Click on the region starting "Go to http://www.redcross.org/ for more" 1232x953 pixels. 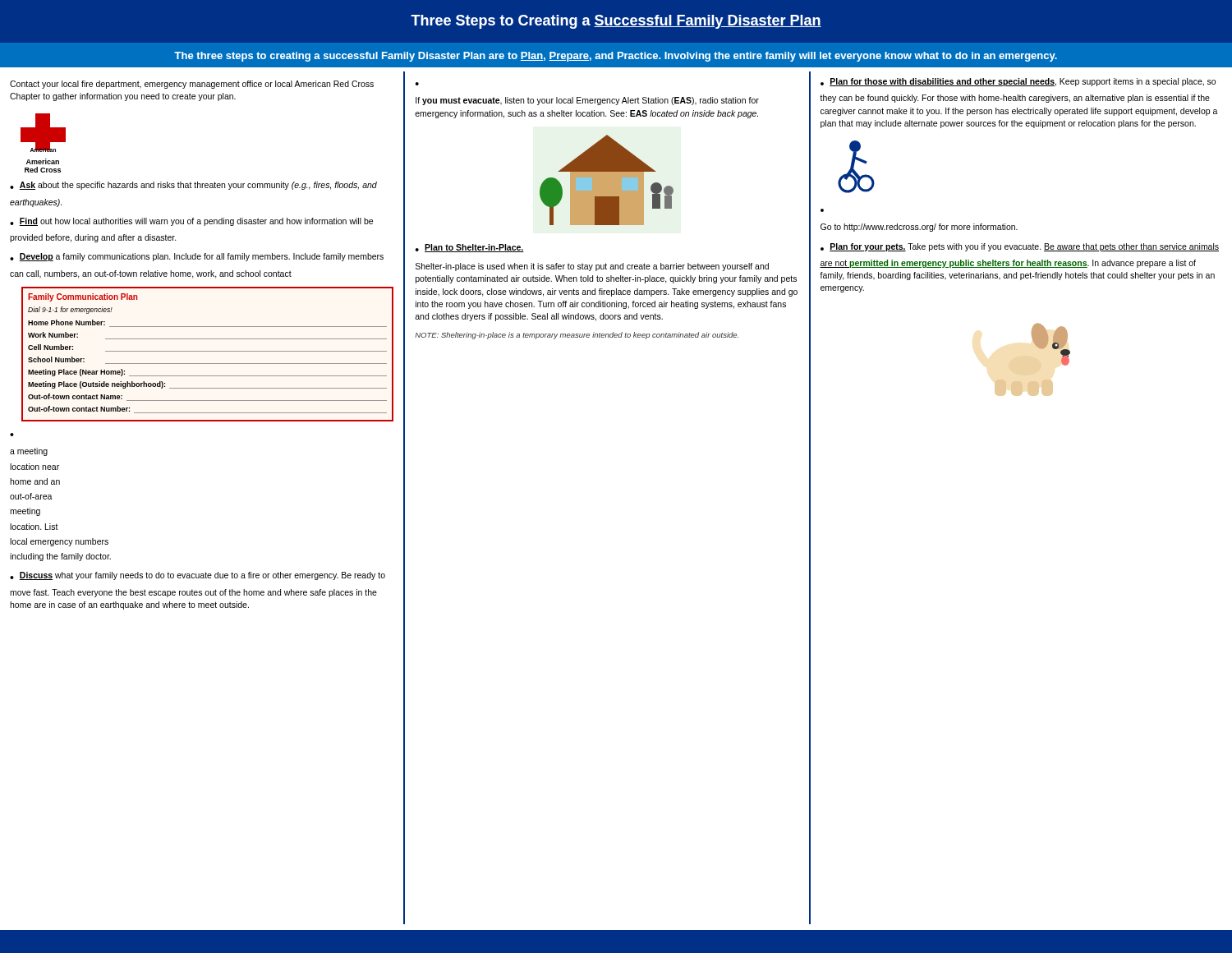pos(1021,228)
